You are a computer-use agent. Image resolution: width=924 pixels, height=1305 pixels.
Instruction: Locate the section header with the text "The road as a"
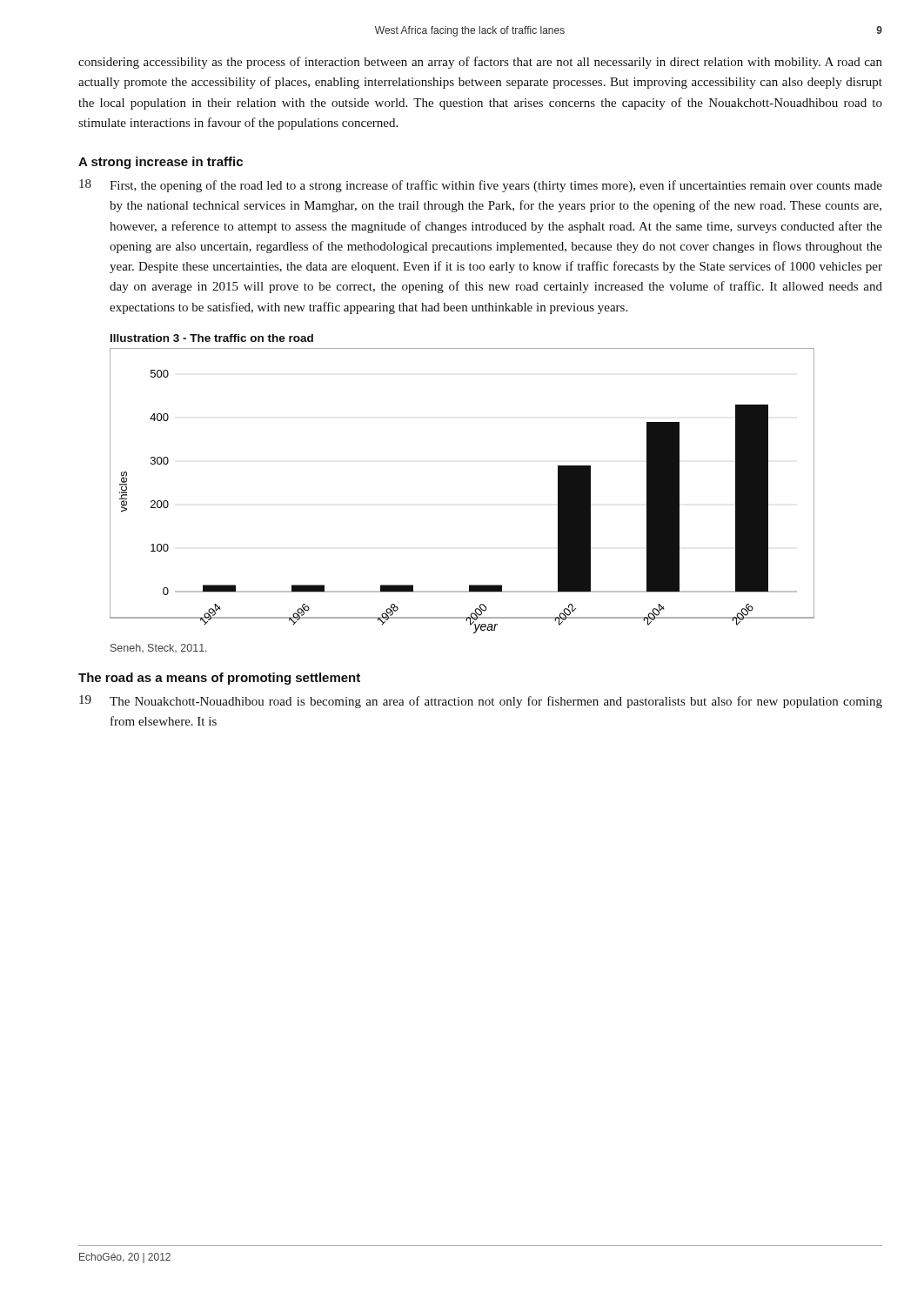click(219, 677)
